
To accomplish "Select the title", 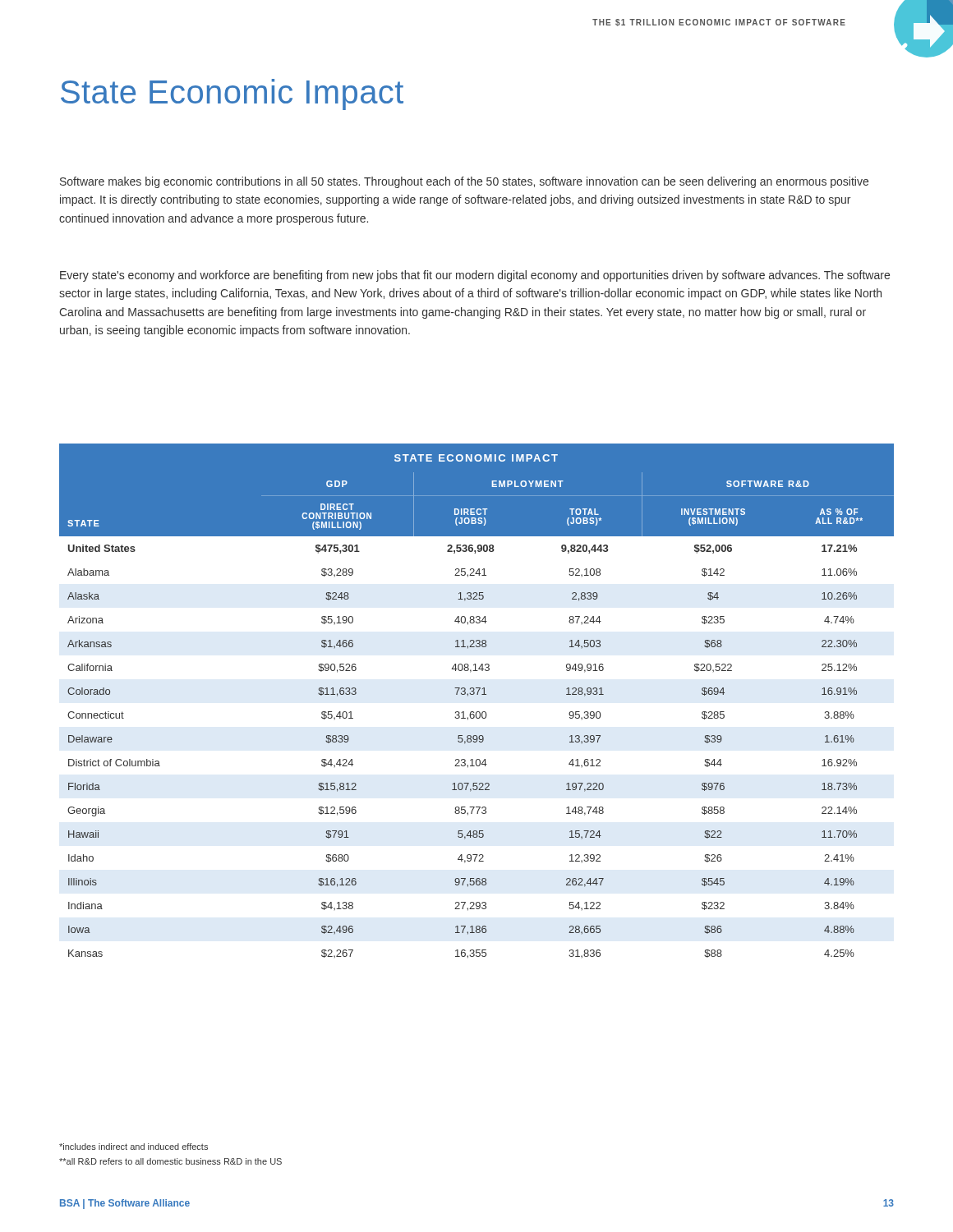I will [232, 92].
